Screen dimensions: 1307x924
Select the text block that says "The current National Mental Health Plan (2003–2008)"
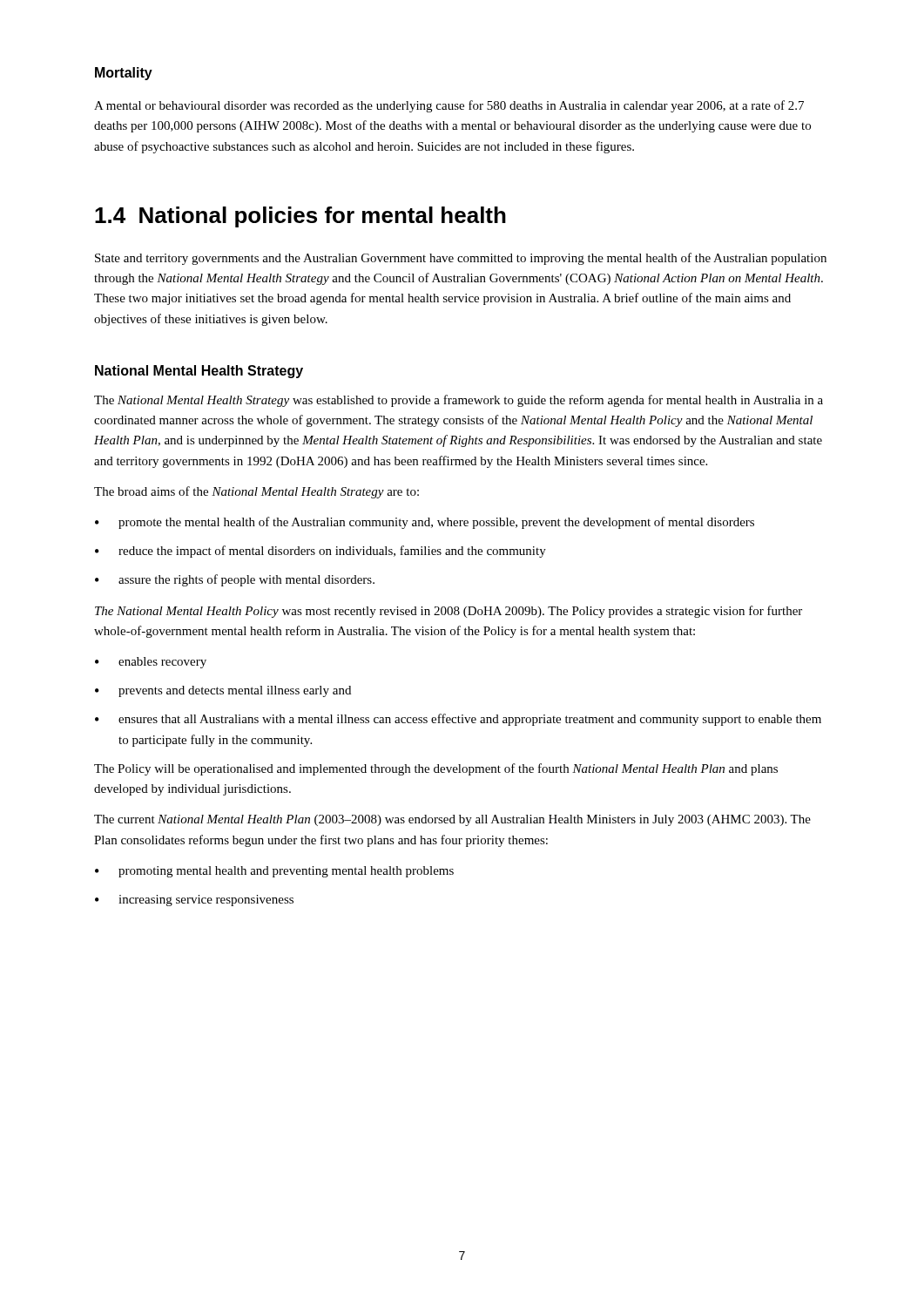click(x=452, y=830)
